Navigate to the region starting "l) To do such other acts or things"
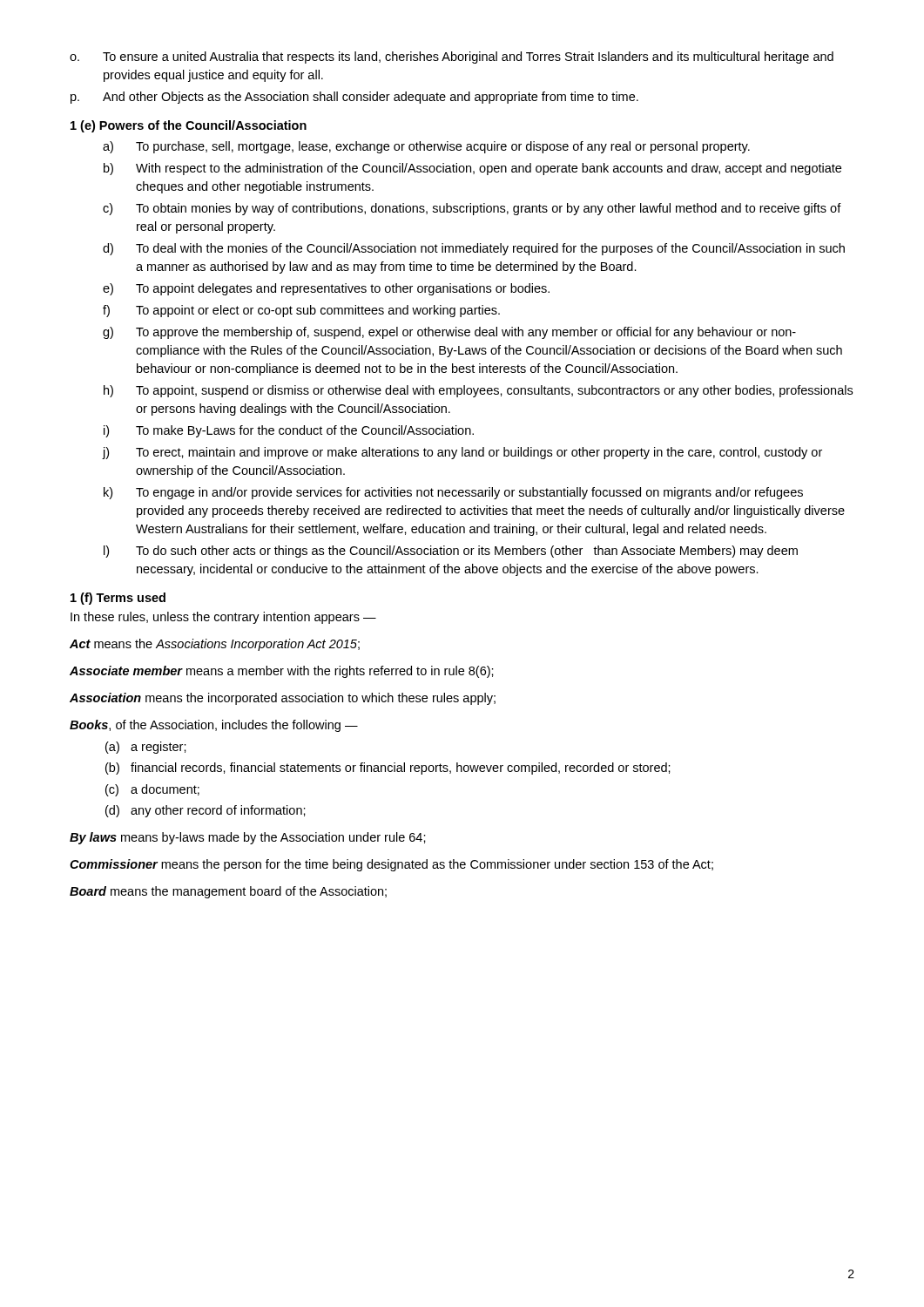Viewport: 924px width, 1307px height. tap(479, 561)
